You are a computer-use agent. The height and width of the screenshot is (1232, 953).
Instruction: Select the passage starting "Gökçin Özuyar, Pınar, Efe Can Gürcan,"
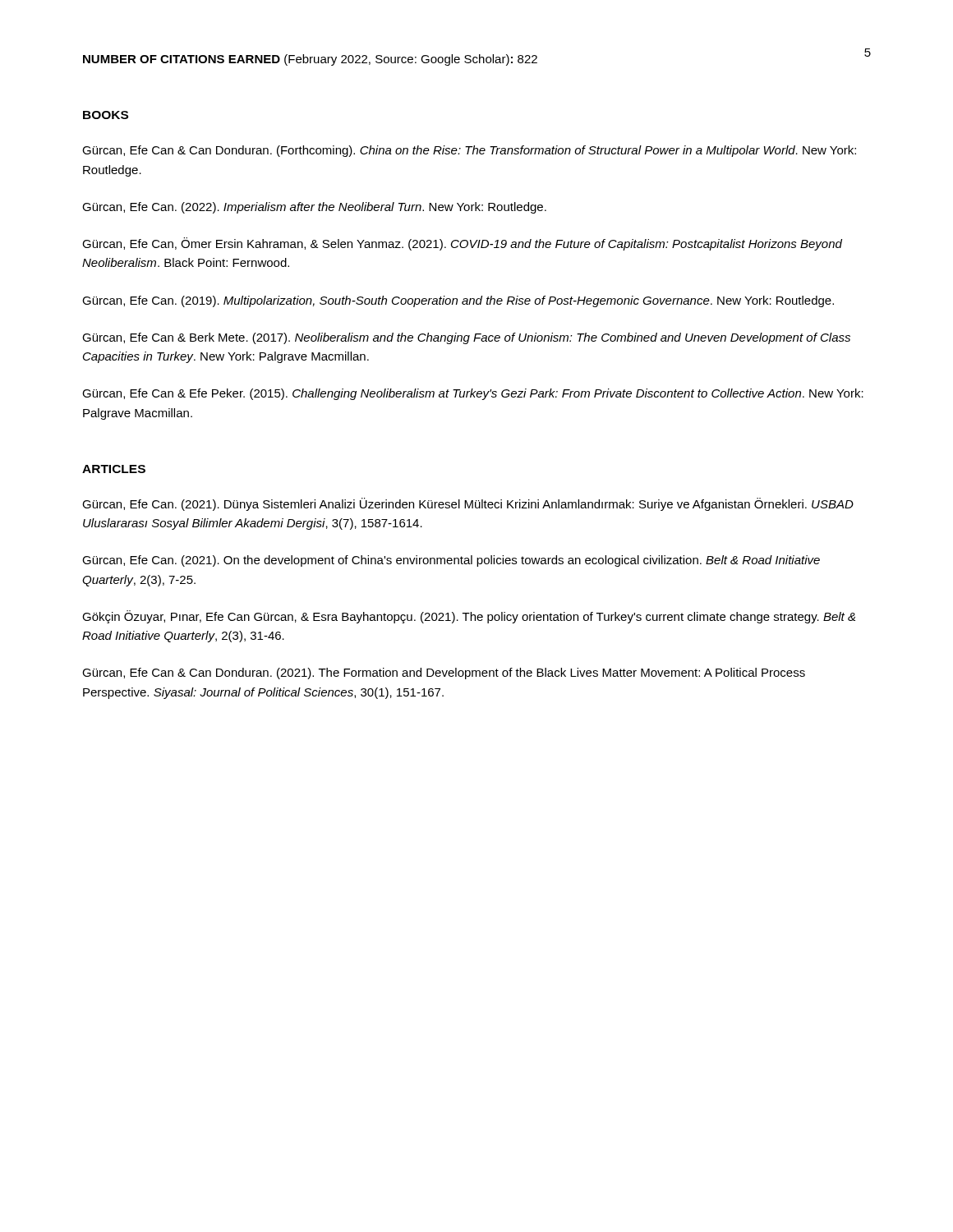tap(469, 626)
